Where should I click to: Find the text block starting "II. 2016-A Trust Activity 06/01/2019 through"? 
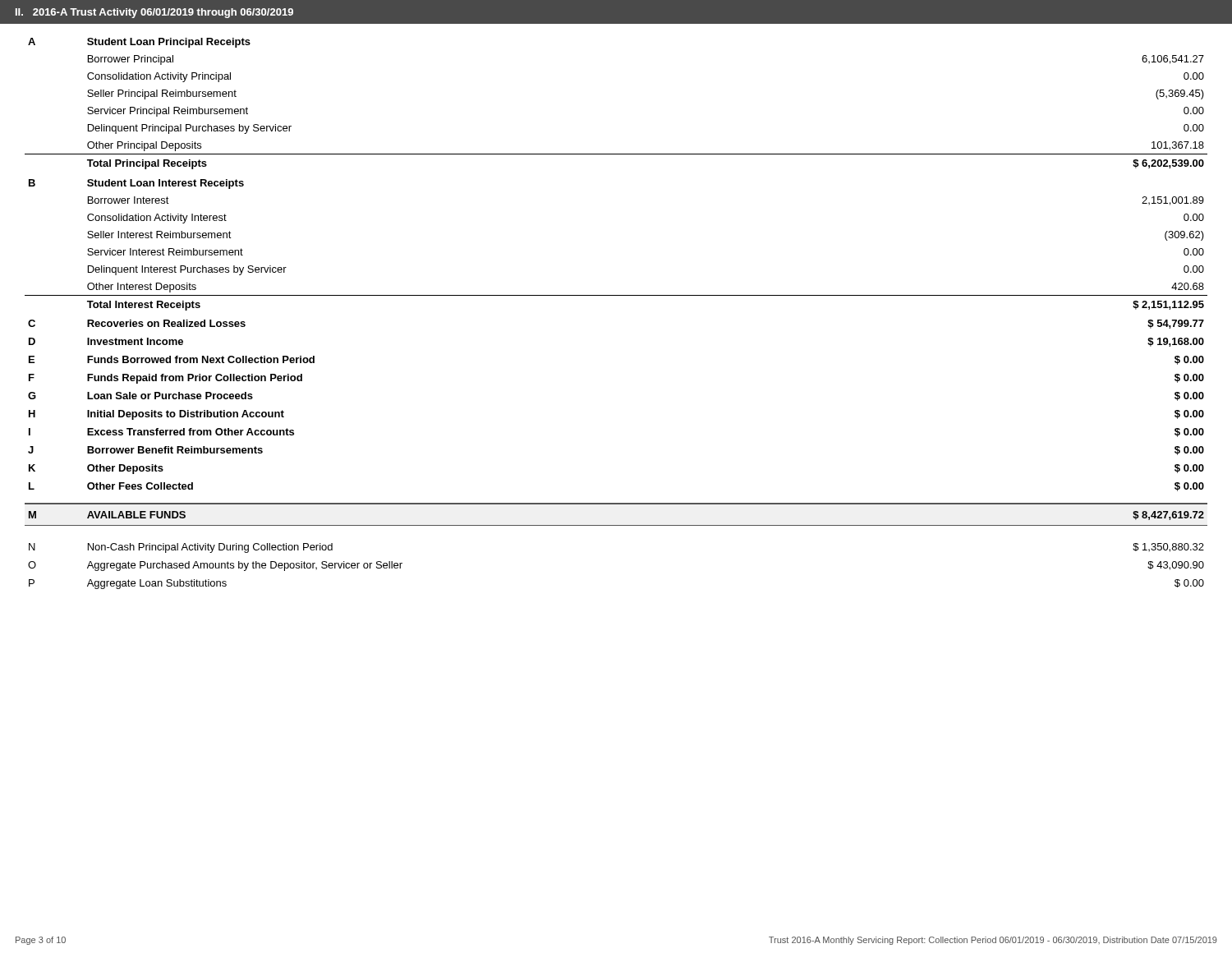coord(154,12)
